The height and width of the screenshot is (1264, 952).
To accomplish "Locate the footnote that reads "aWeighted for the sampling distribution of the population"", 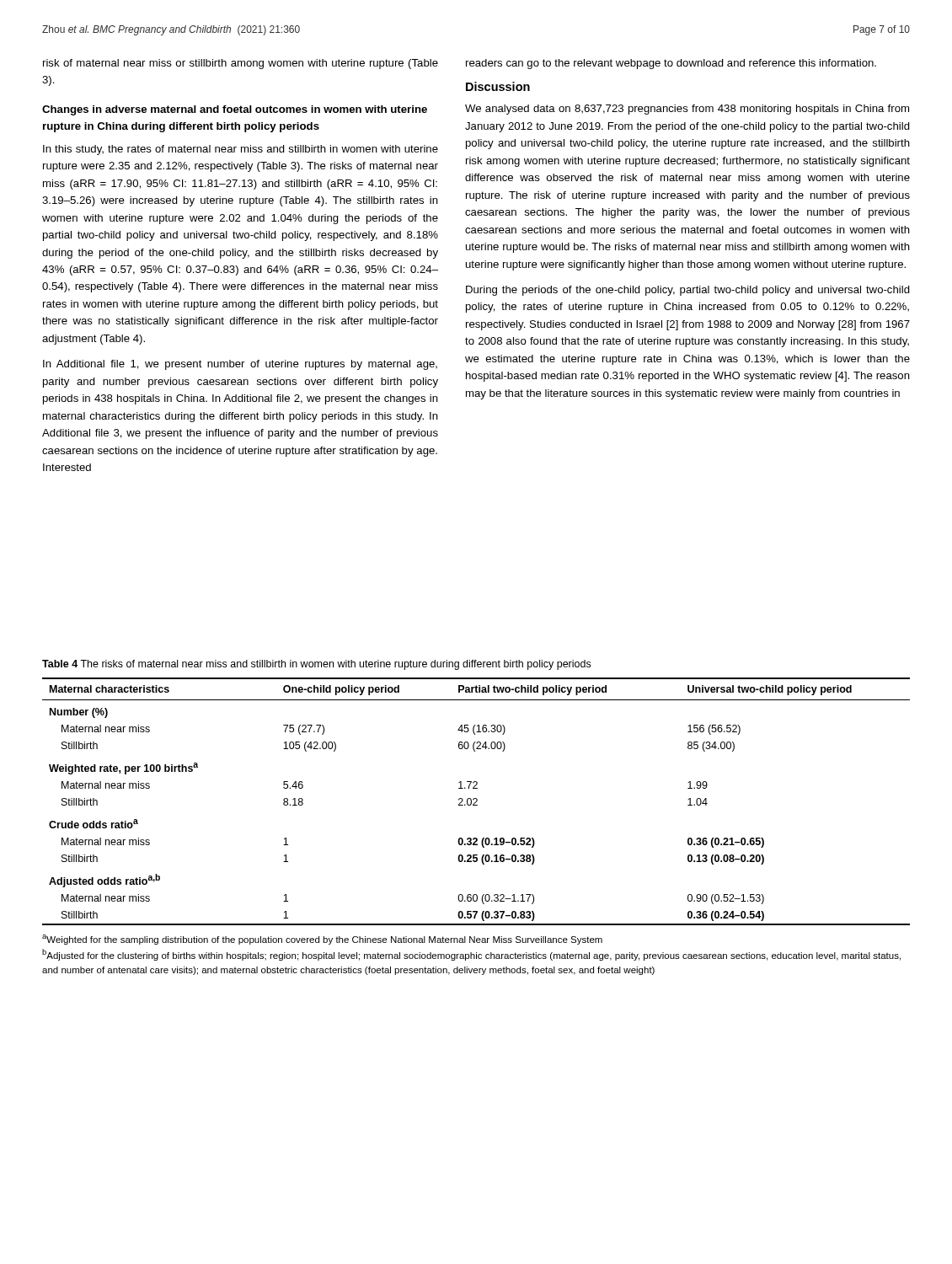I will [x=322, y=938].
